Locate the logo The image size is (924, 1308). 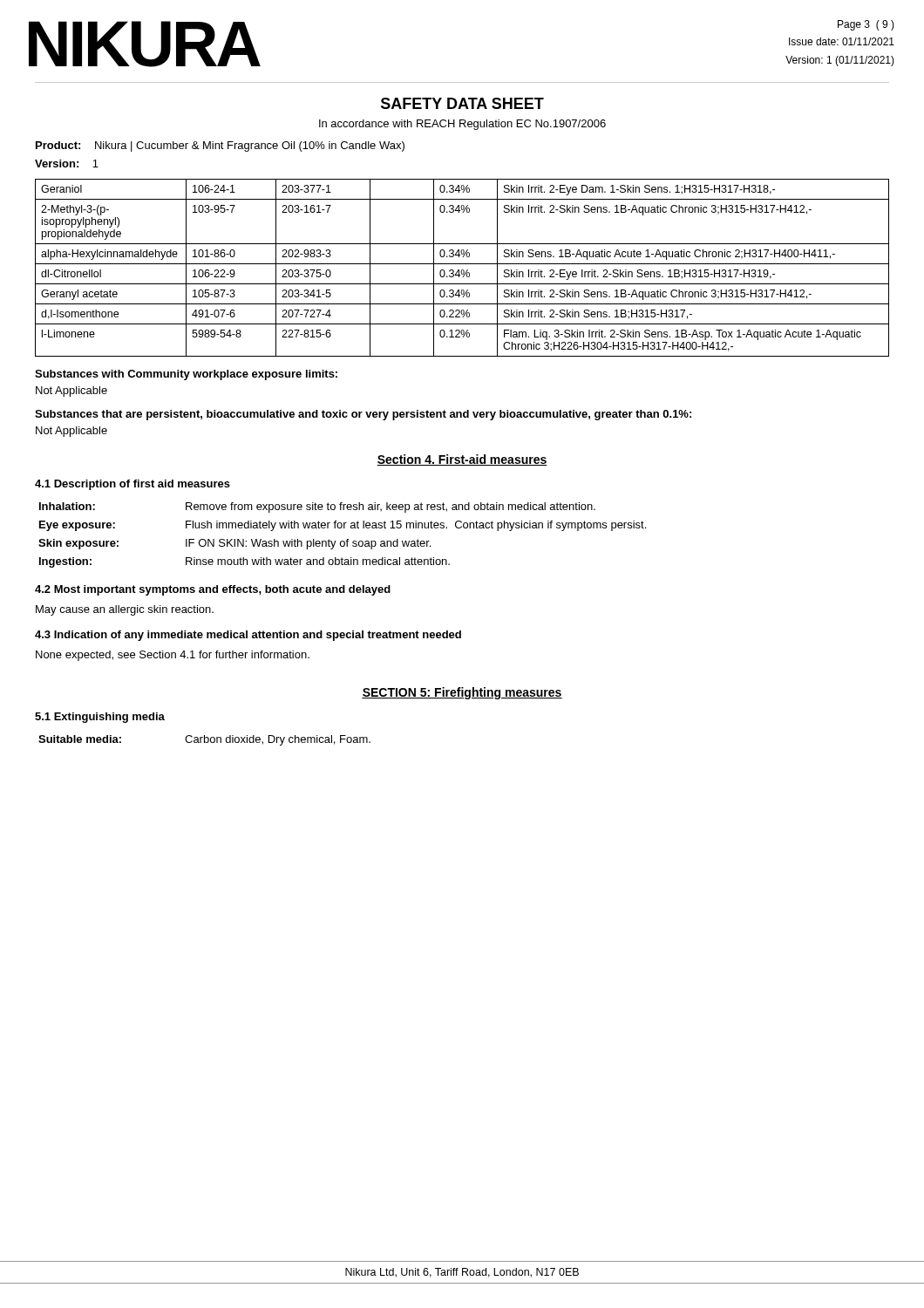tap(143, 38)
